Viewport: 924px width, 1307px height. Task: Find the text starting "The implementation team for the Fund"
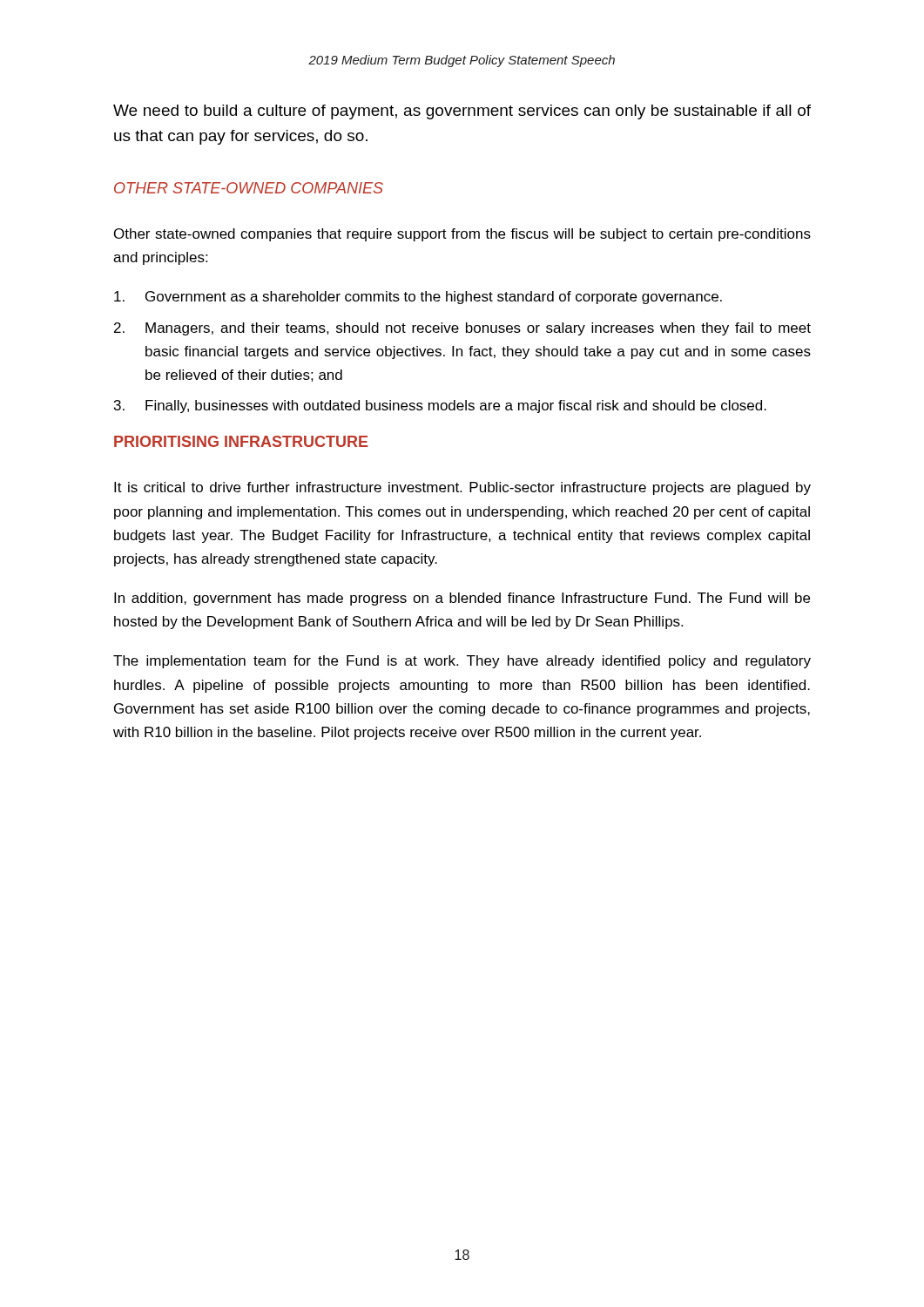462,697
